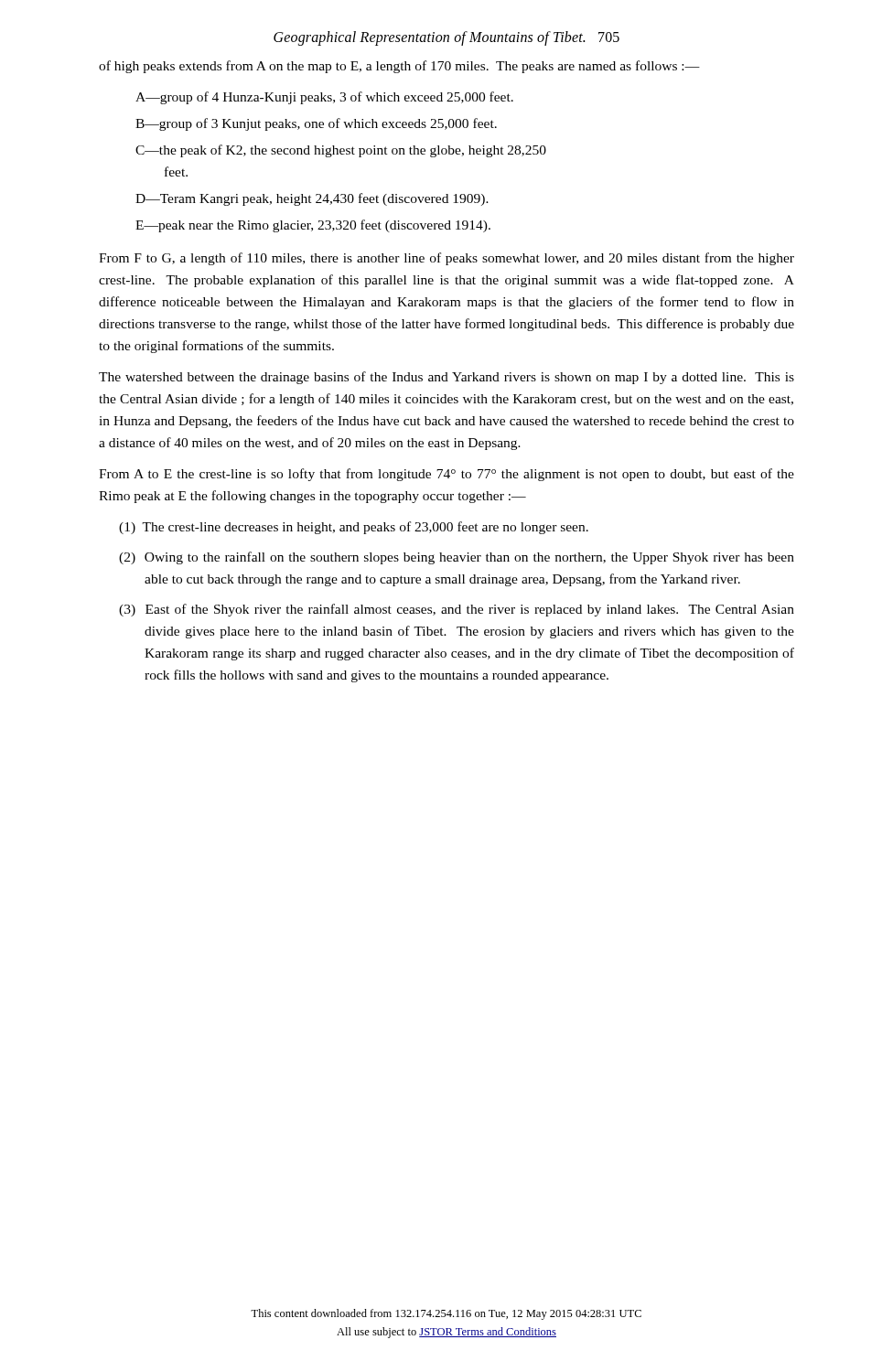Find the list item containing "B—group of 3"
The width and height of the screenshot is (893, 1372).
316,123
